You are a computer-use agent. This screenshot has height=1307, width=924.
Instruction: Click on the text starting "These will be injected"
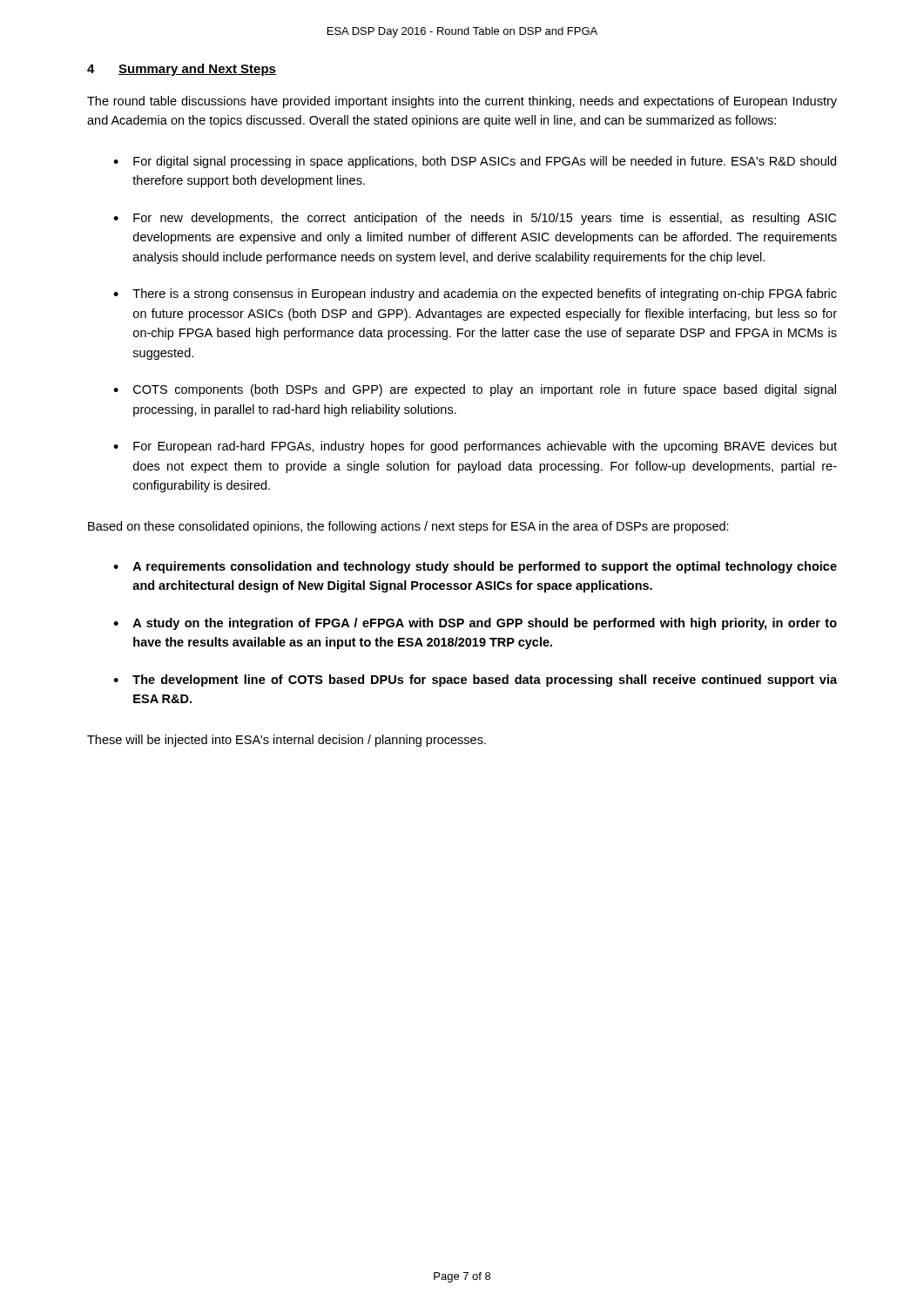tap(287, 740)
